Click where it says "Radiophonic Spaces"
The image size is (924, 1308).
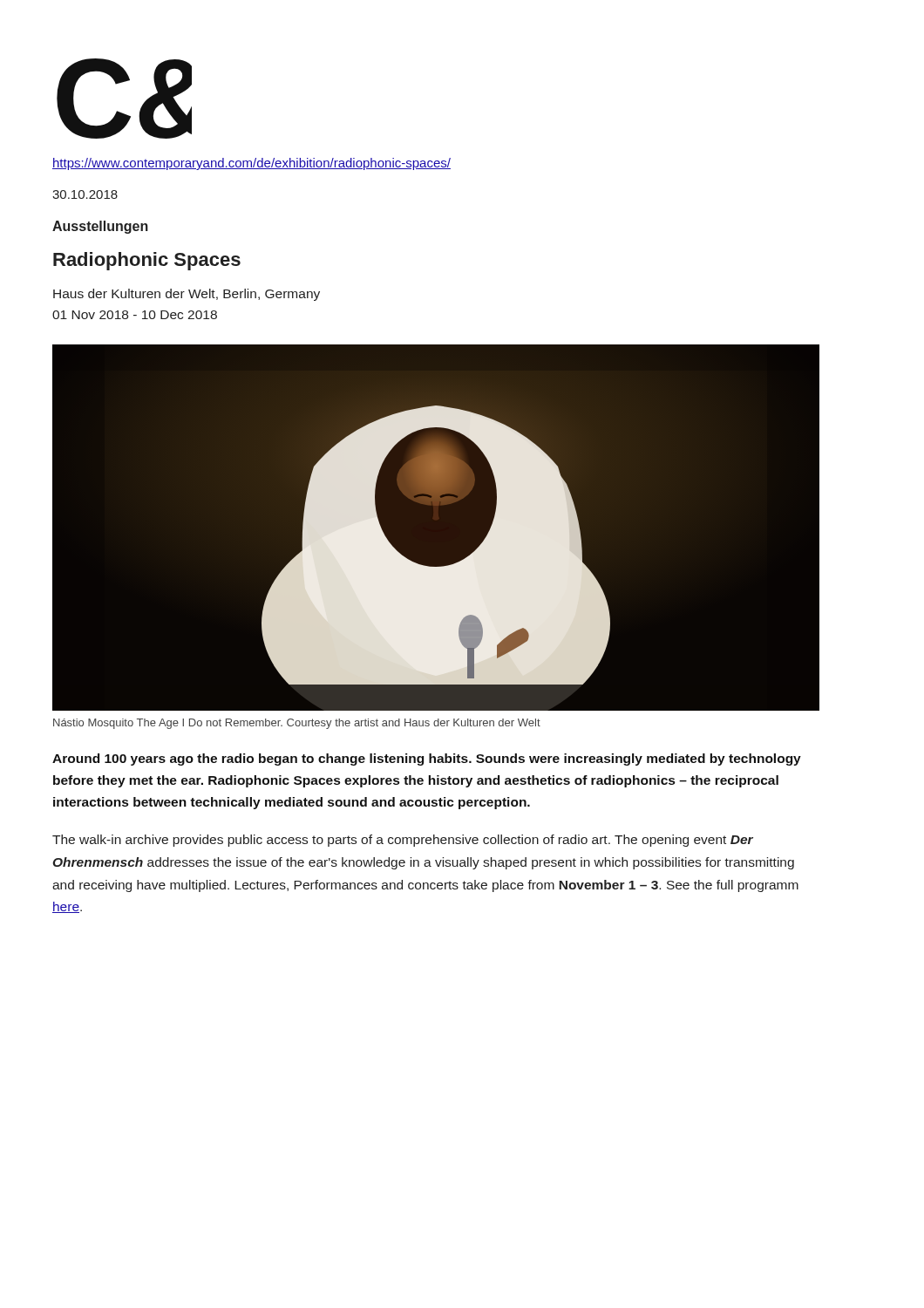(147, 259)
